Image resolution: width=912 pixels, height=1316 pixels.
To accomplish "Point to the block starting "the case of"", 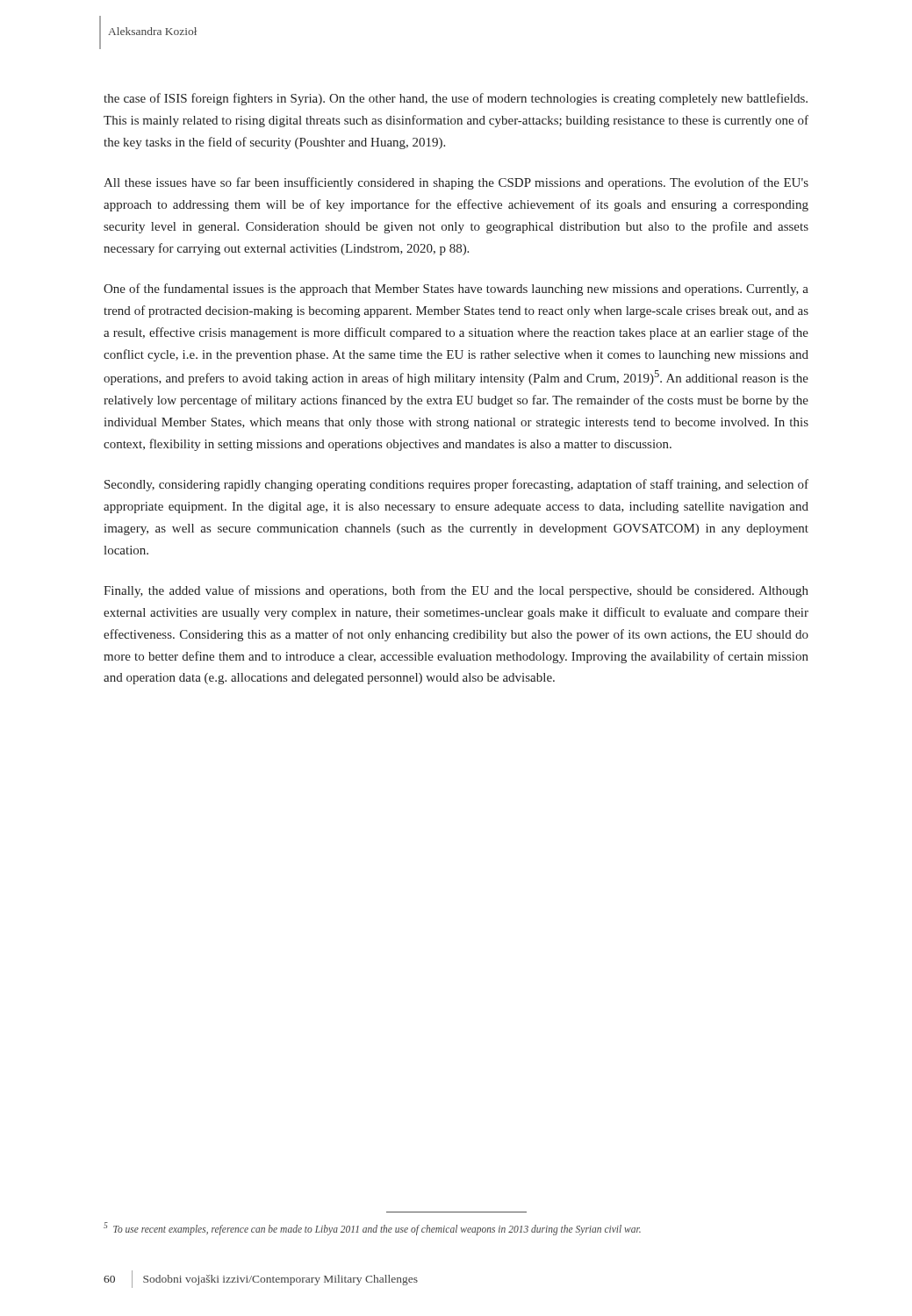I will [x=456, y=120].
